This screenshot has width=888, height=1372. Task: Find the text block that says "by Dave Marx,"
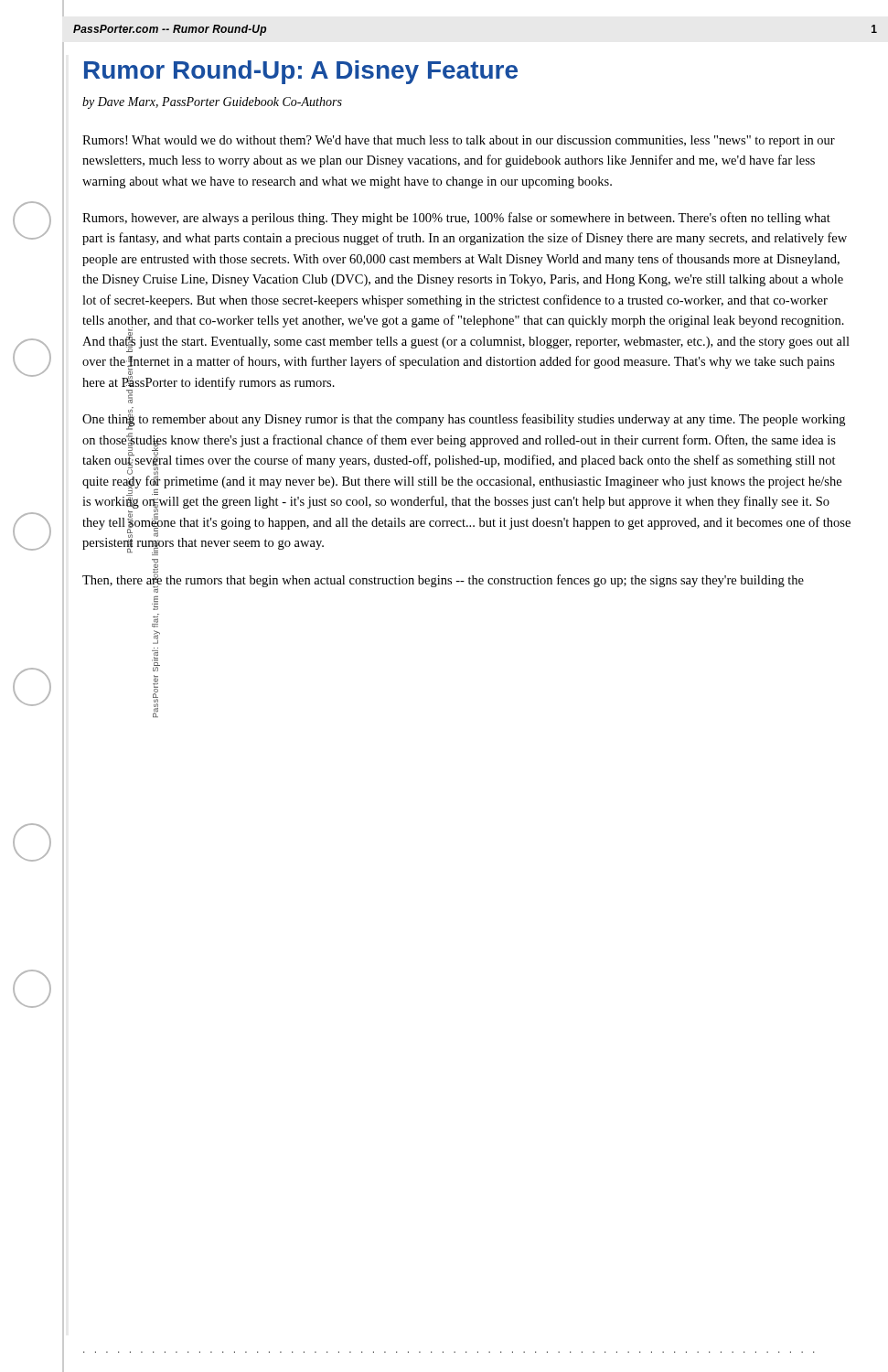click(212, 102)
